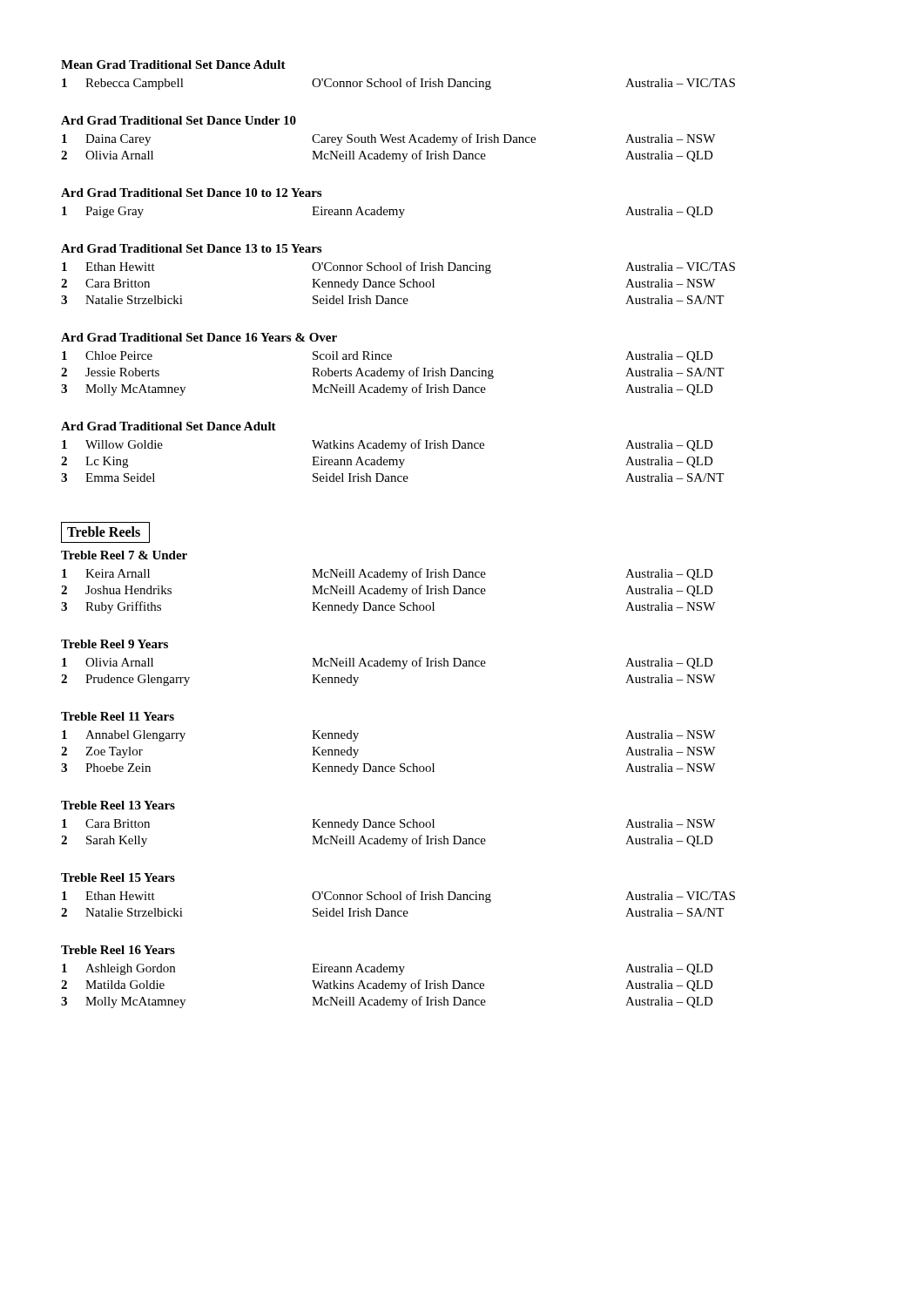924x1307 pixels.
Task: Find the block on this page that starts "1 Rebecca Campbell O'Connor"
Action: (398, 83)
